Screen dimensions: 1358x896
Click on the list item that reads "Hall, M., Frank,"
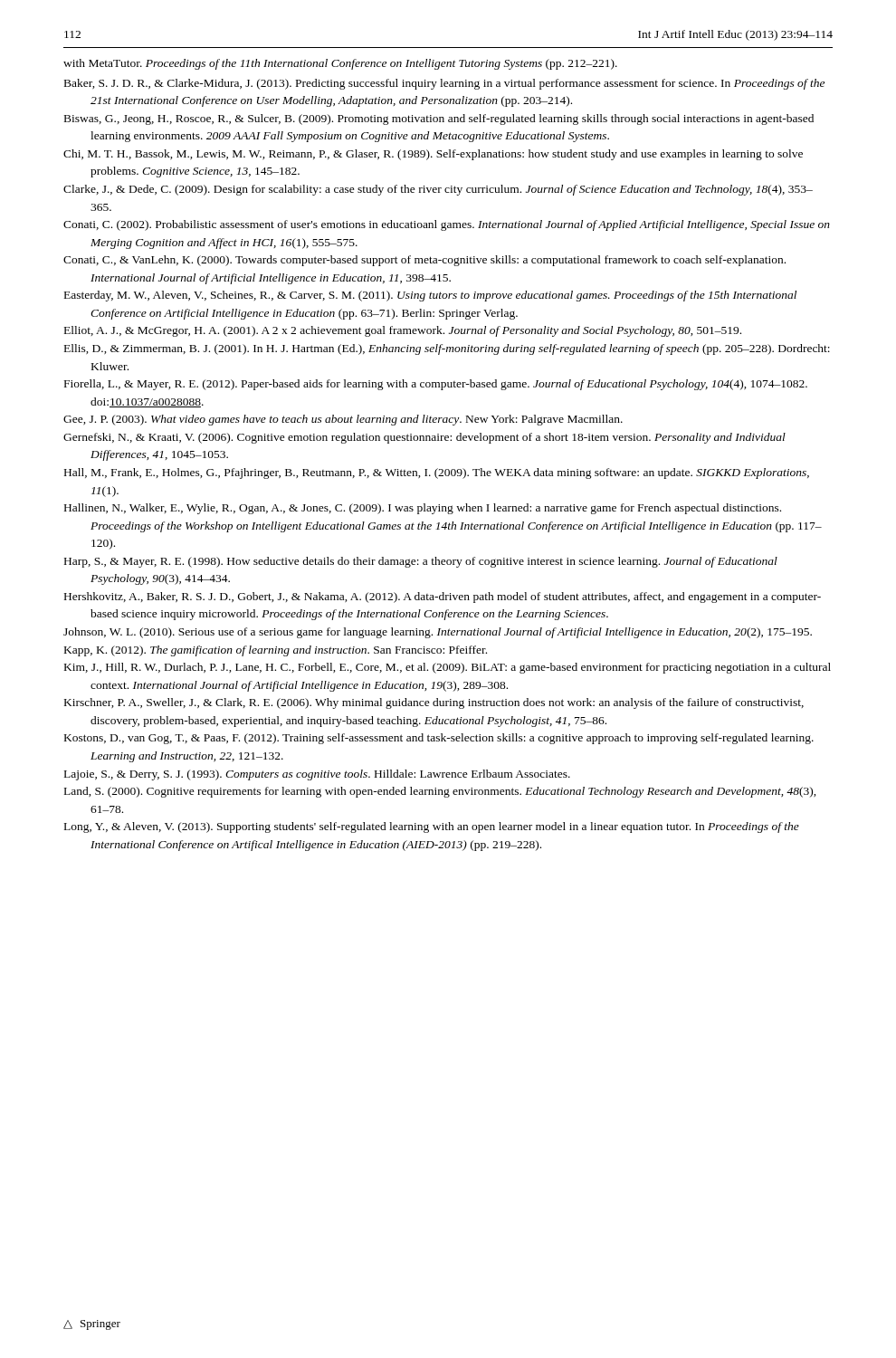click(x=436, y=481)
